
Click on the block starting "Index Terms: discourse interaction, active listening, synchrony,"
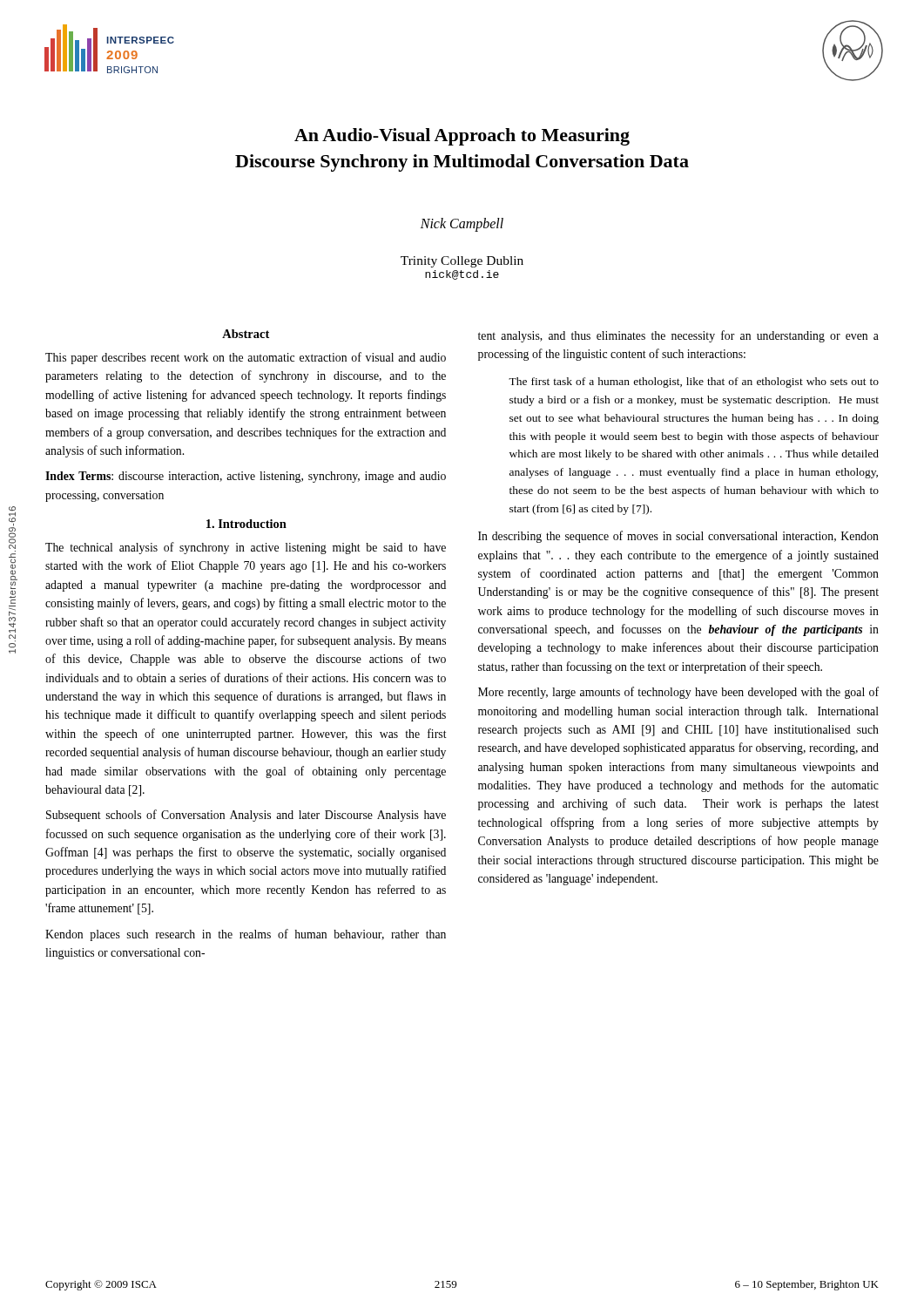pyautogui.click(x=246, y=486)
